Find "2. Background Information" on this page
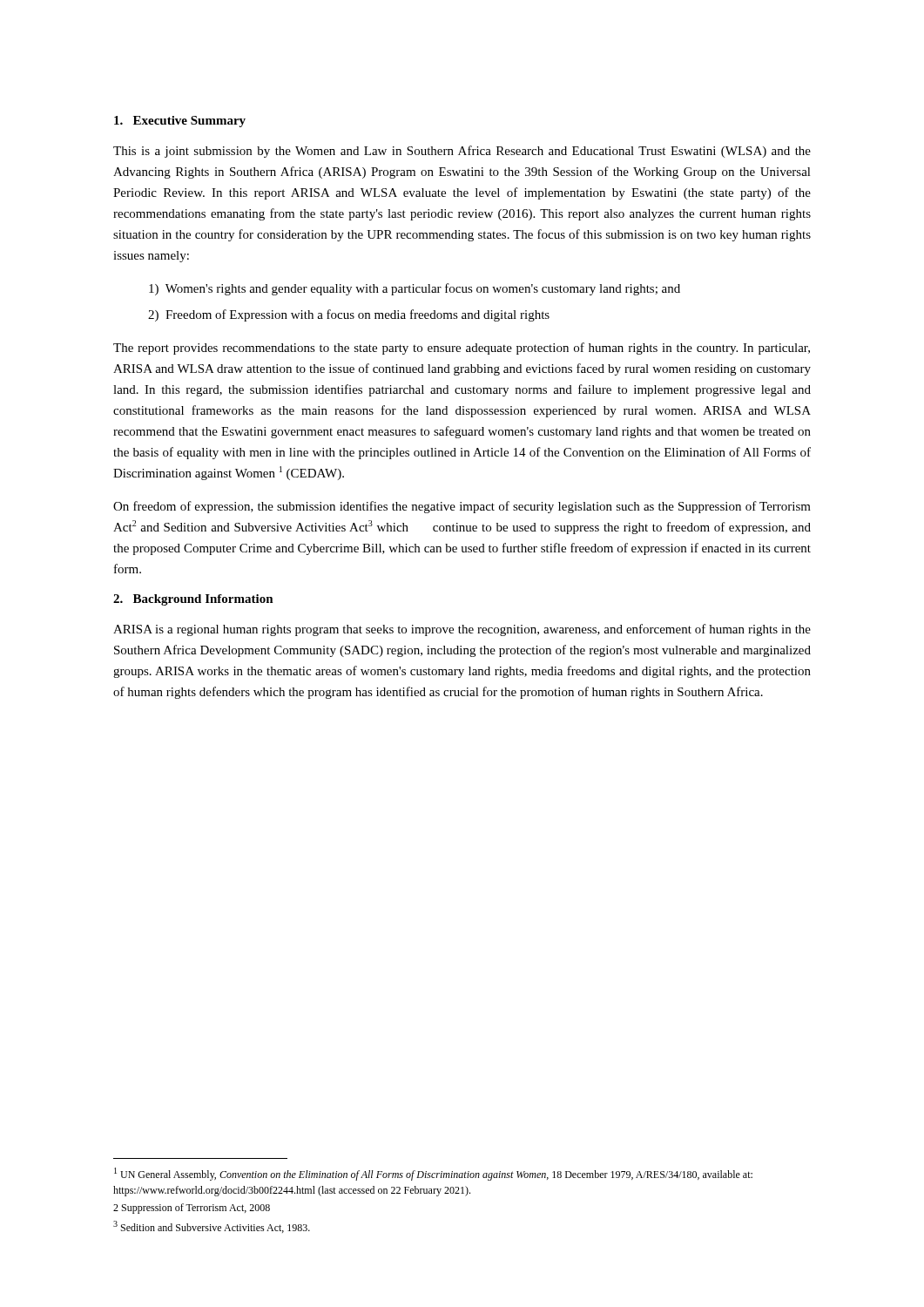 point(193,599)
